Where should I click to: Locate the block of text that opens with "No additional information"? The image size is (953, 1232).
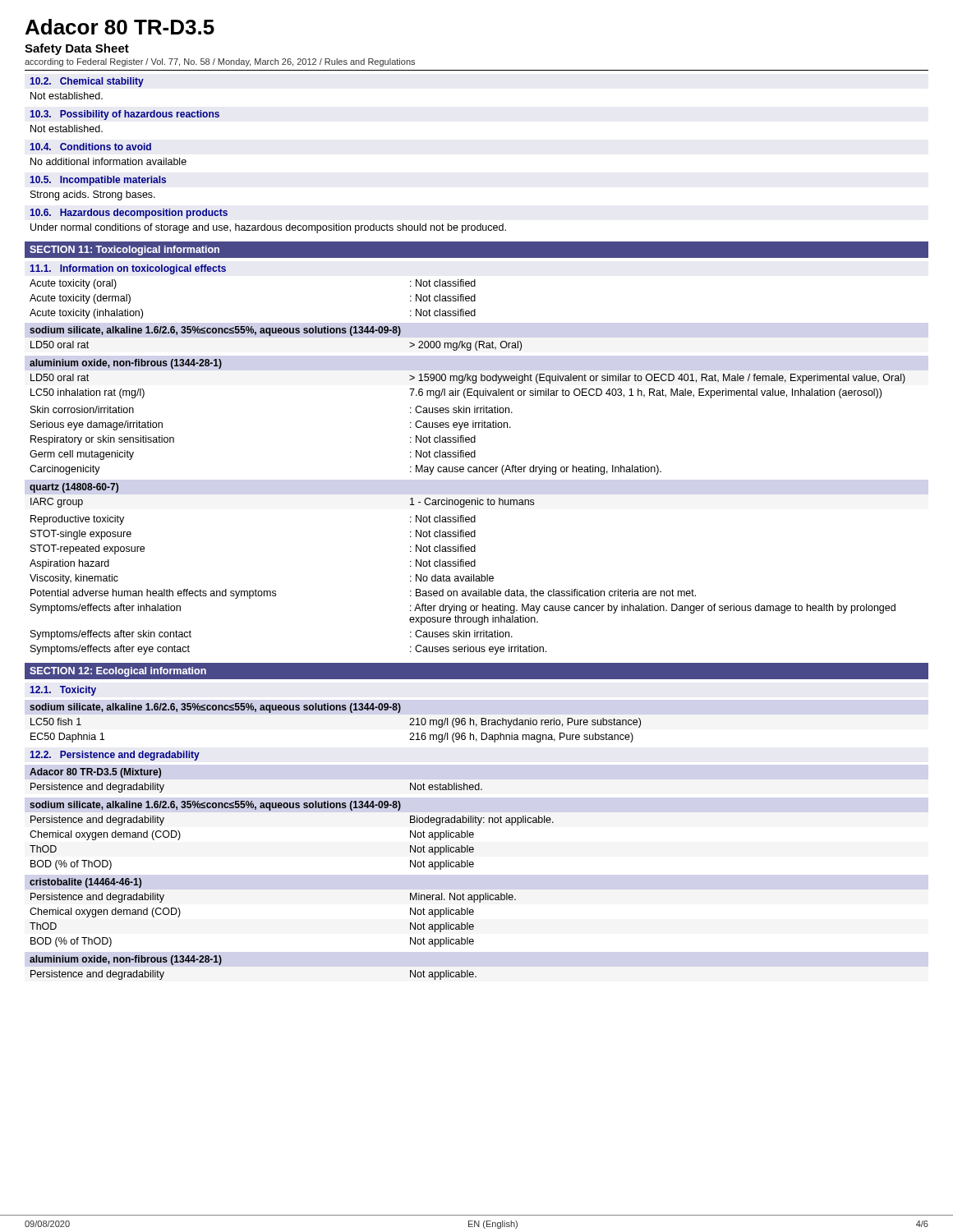(x=108, y=162)
